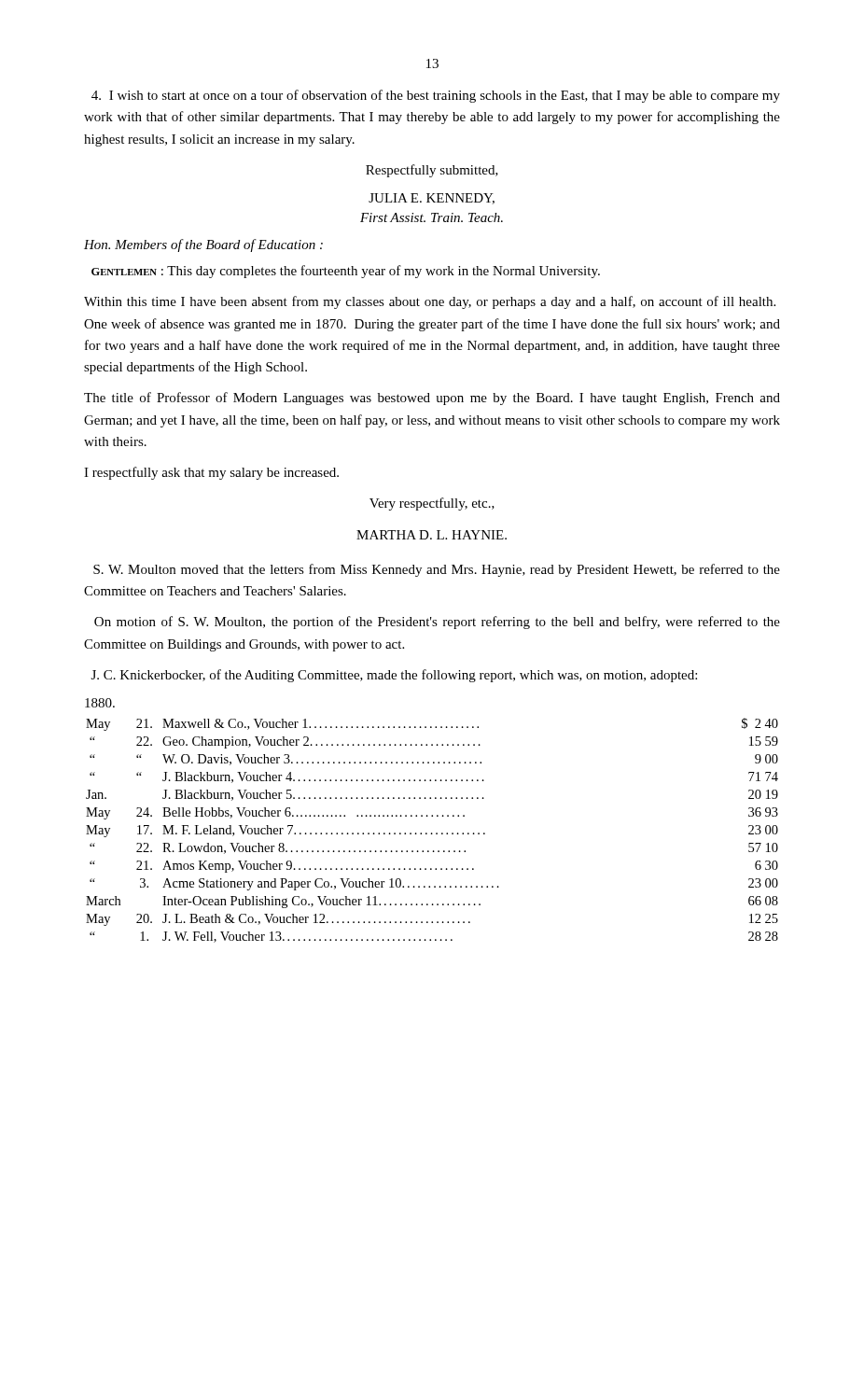The height and width of the screenshot is (1400, 864).
Task: Select the passage starting "J. C. Knickerbocker, of the Auditing Committee, made"
Action: 391,675
